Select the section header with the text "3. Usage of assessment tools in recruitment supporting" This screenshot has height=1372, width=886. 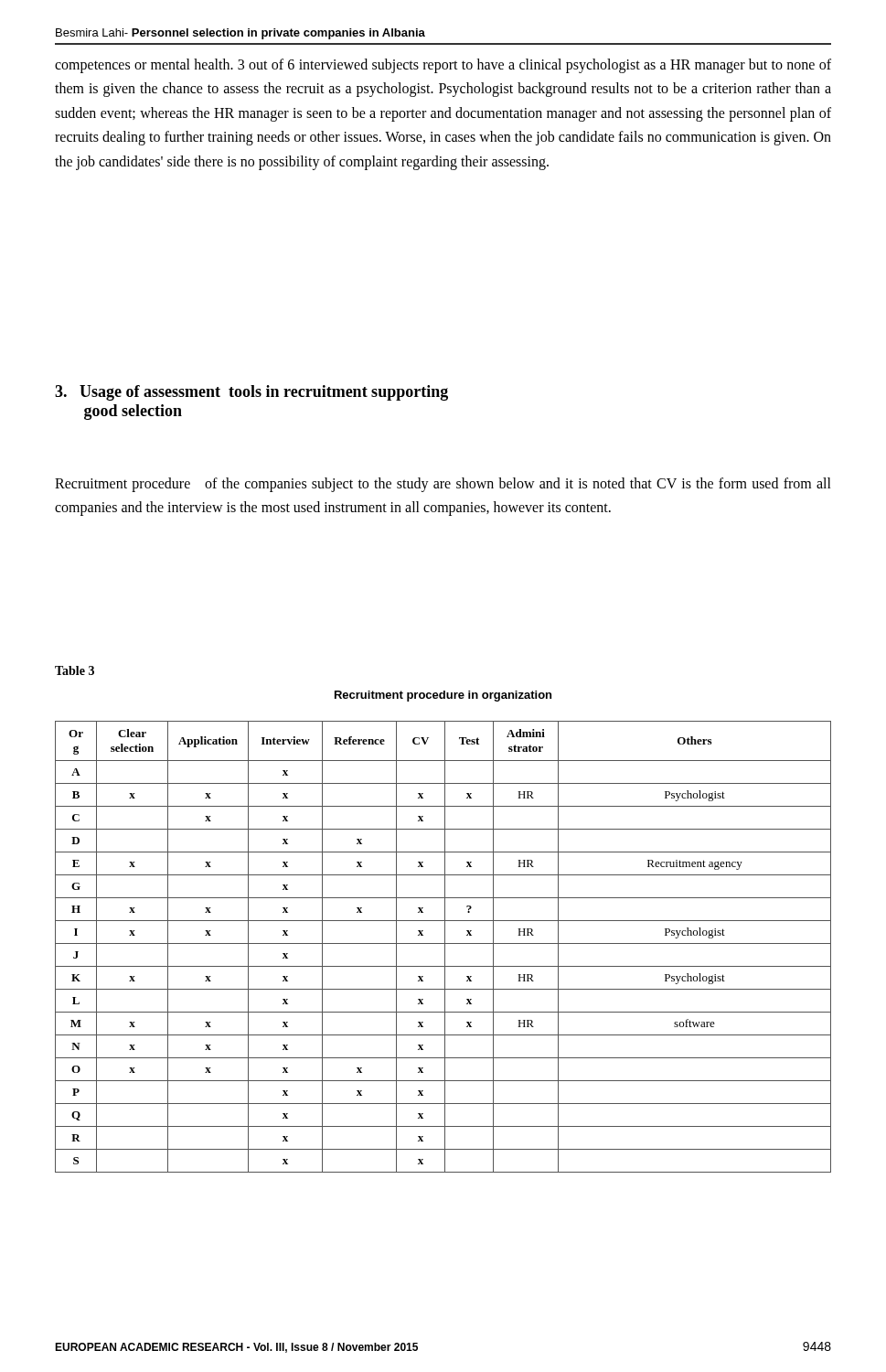(251, 401)
